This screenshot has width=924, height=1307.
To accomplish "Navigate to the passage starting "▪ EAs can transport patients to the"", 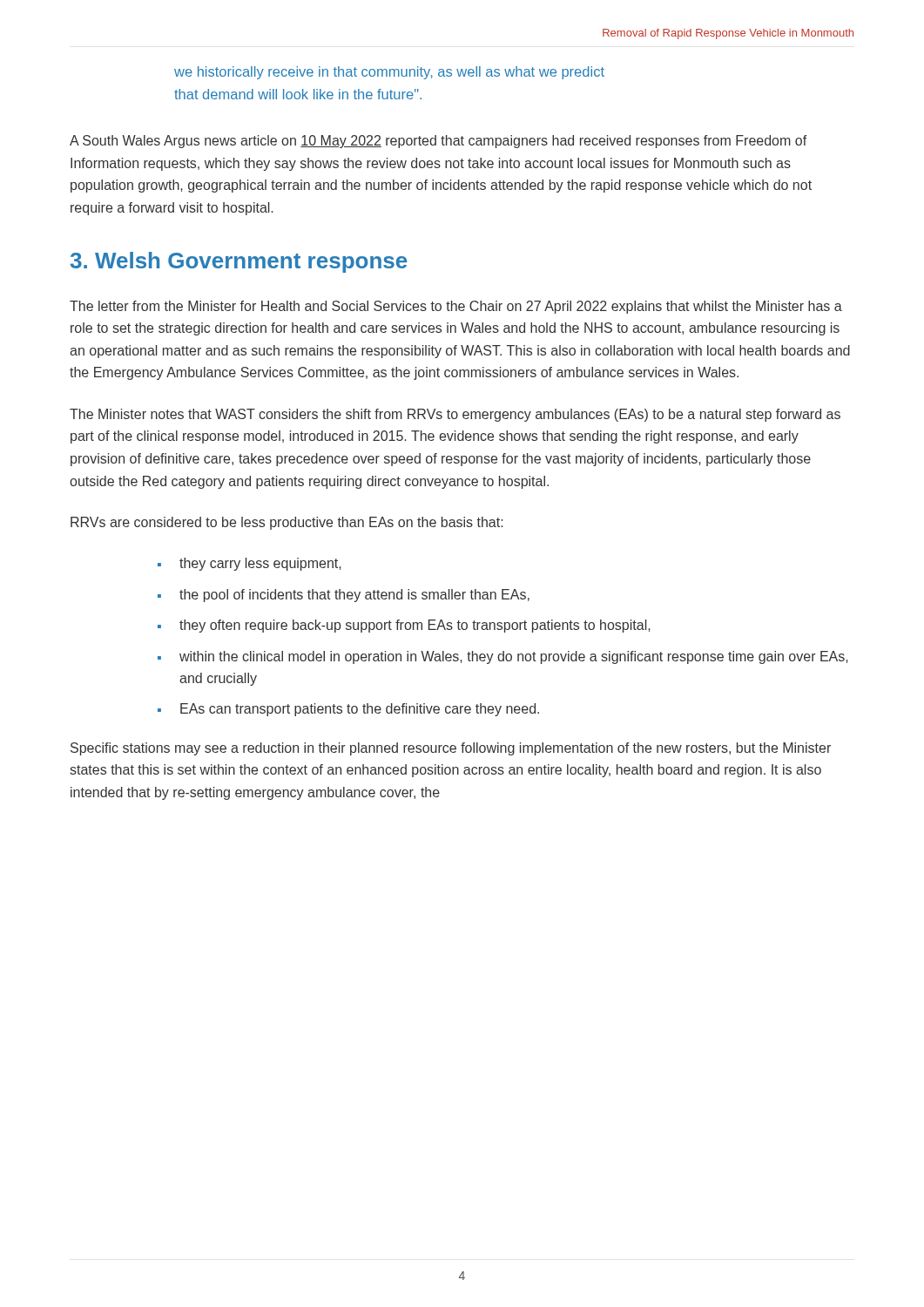I will (349, 710).
